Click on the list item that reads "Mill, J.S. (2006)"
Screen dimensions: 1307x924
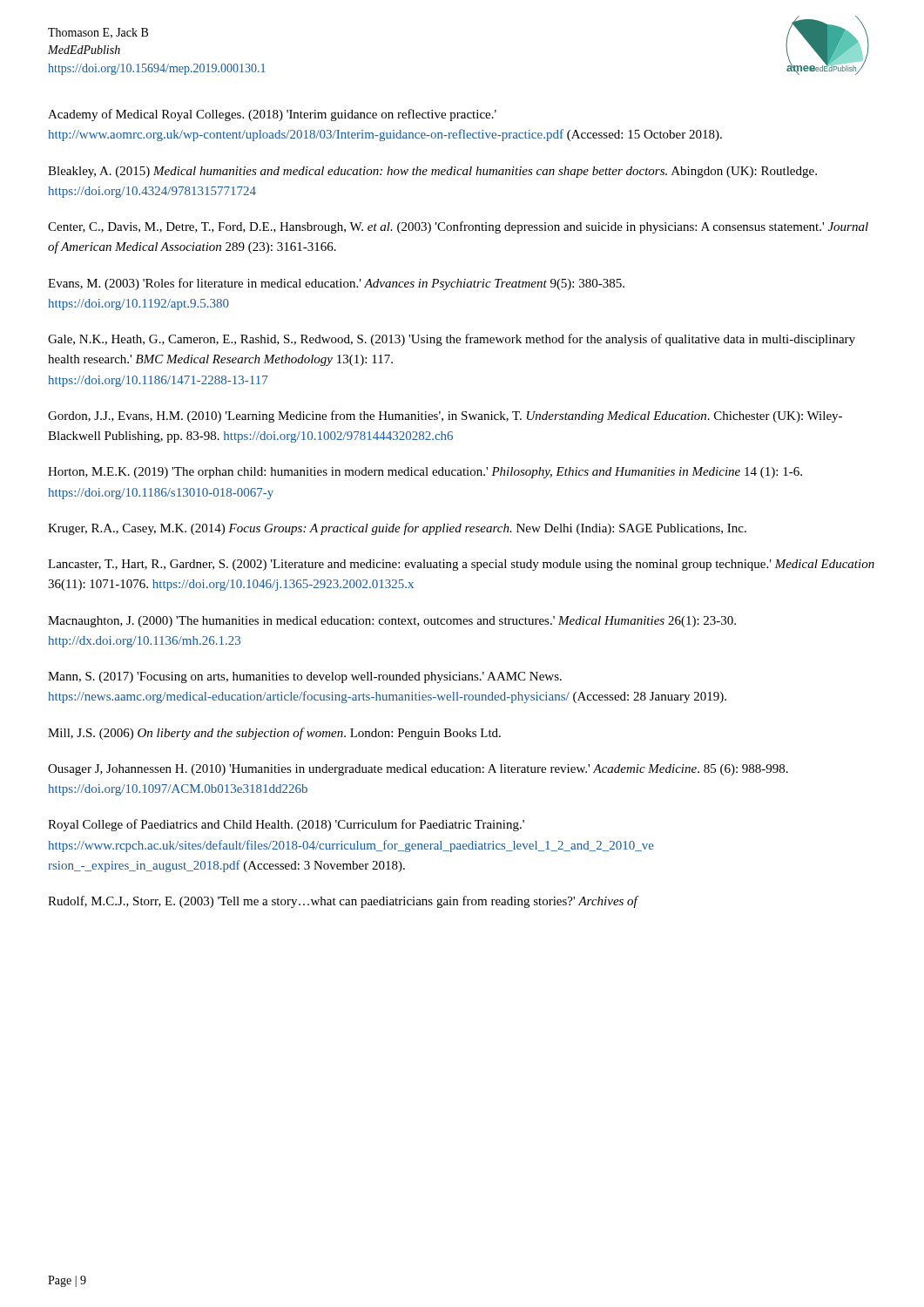pos(275,732)
